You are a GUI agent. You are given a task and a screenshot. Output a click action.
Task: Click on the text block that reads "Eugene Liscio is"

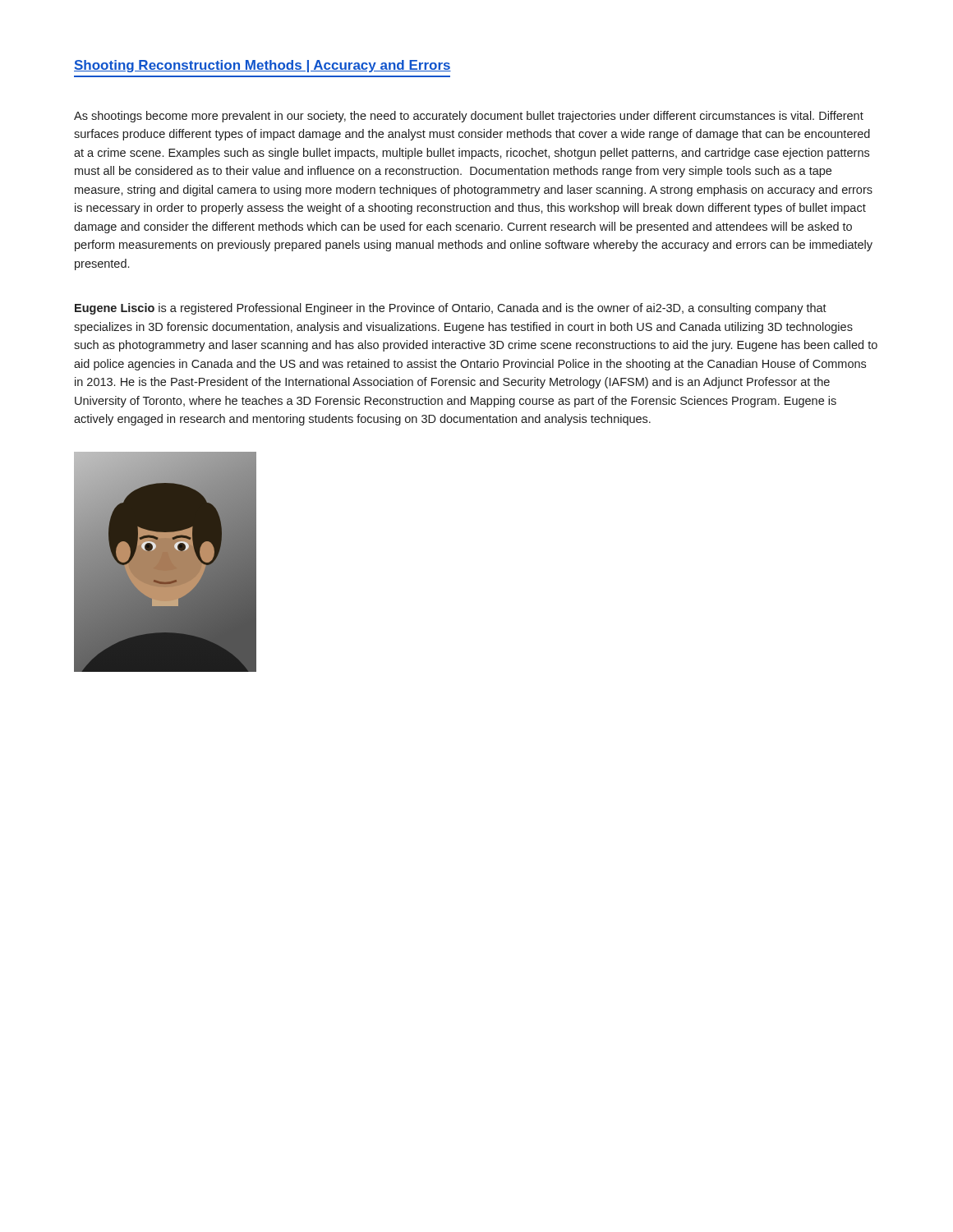tap(476, 364)
